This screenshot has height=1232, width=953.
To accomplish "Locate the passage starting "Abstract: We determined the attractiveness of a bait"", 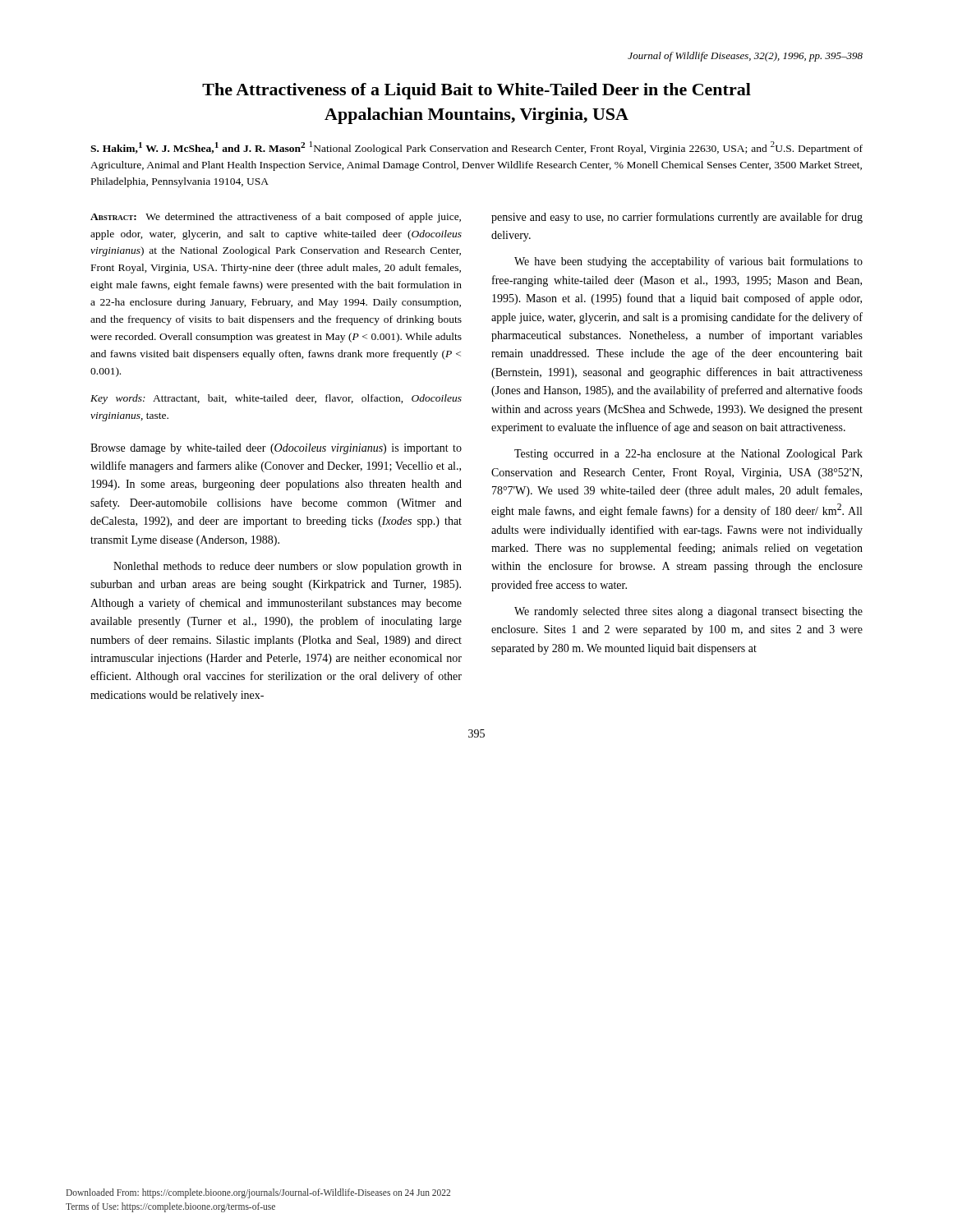I will 276,293.
